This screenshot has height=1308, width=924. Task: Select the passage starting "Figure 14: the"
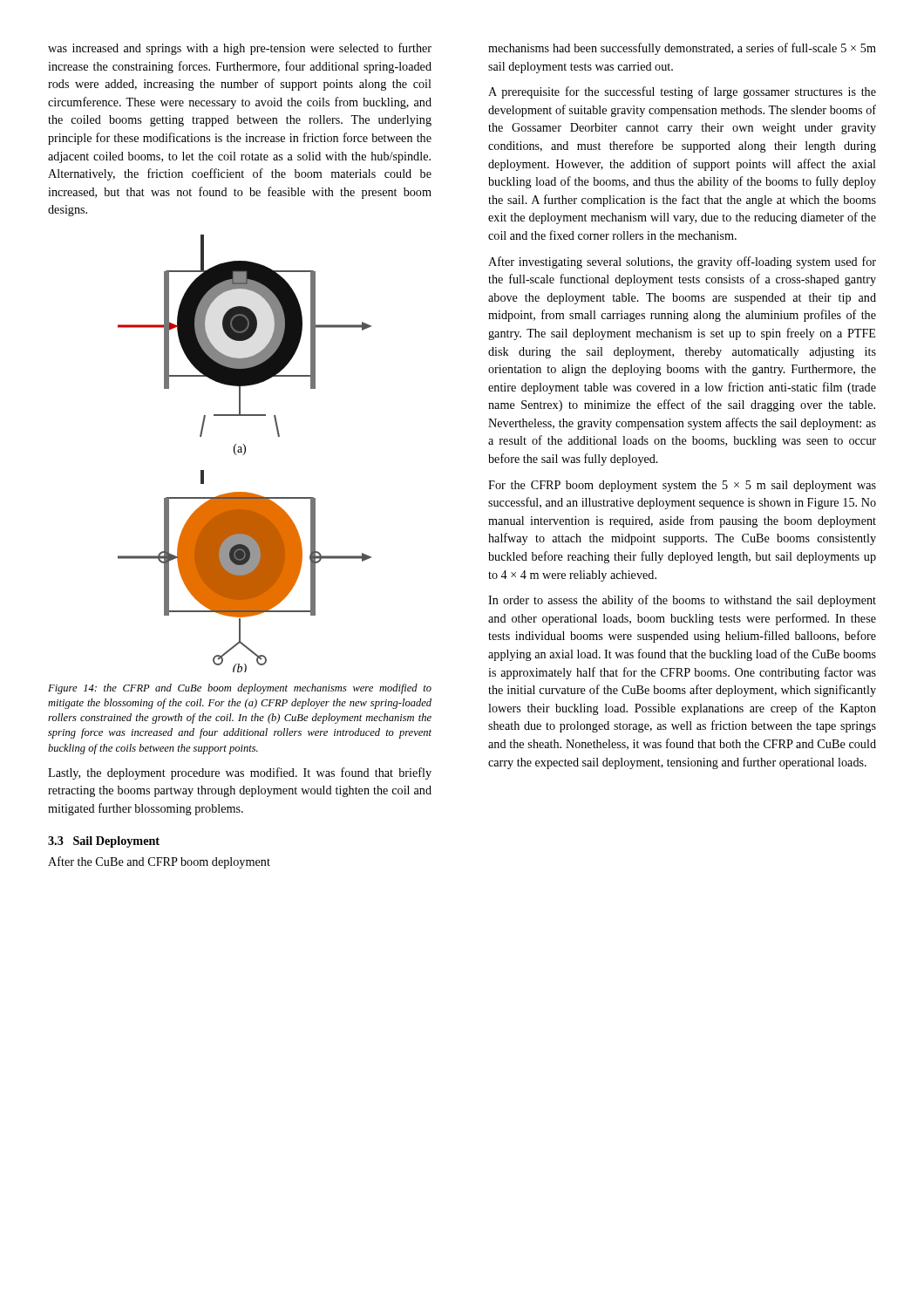coord(240,718)
